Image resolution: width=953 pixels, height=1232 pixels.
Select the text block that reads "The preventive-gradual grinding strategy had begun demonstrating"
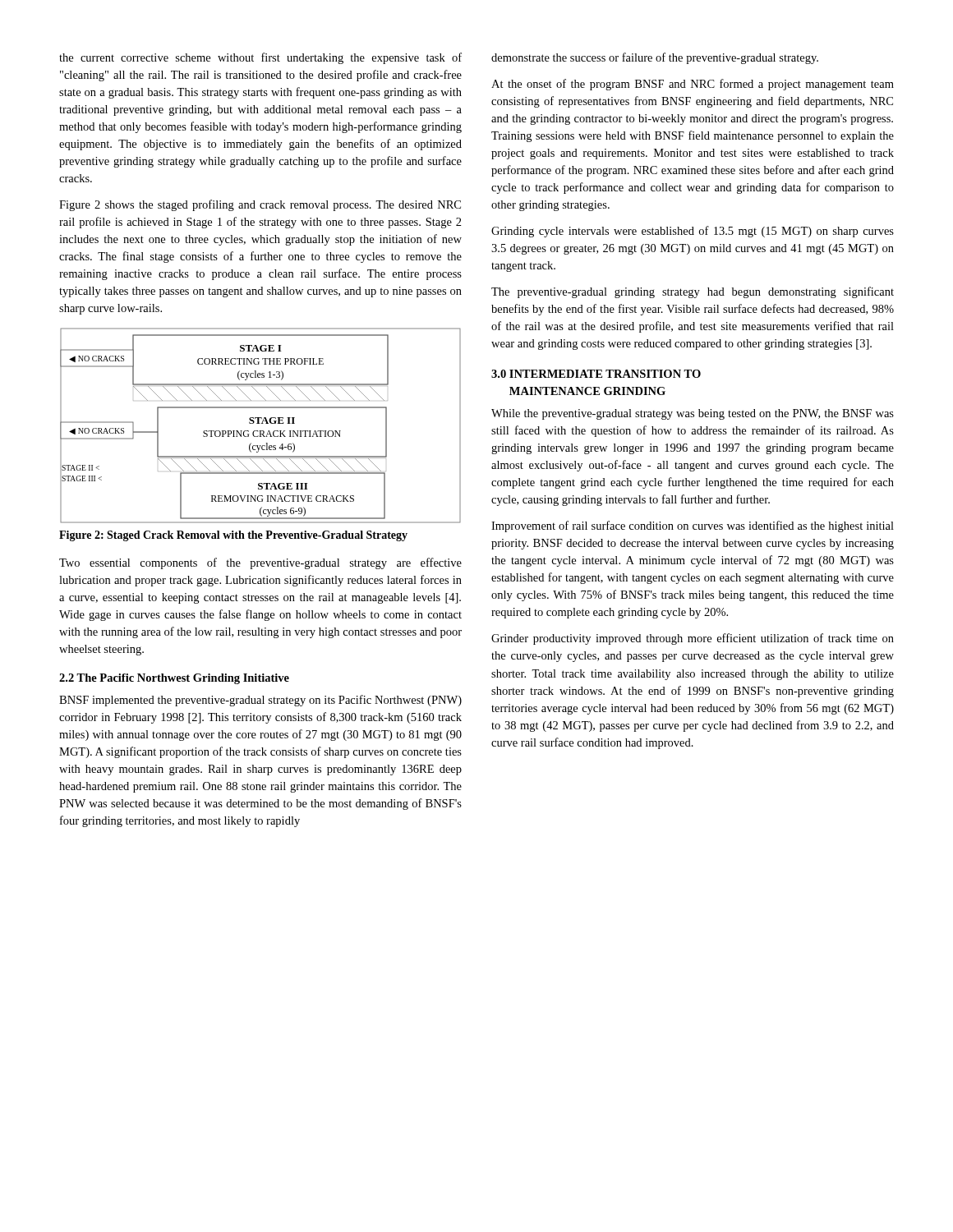coord(693,318)
